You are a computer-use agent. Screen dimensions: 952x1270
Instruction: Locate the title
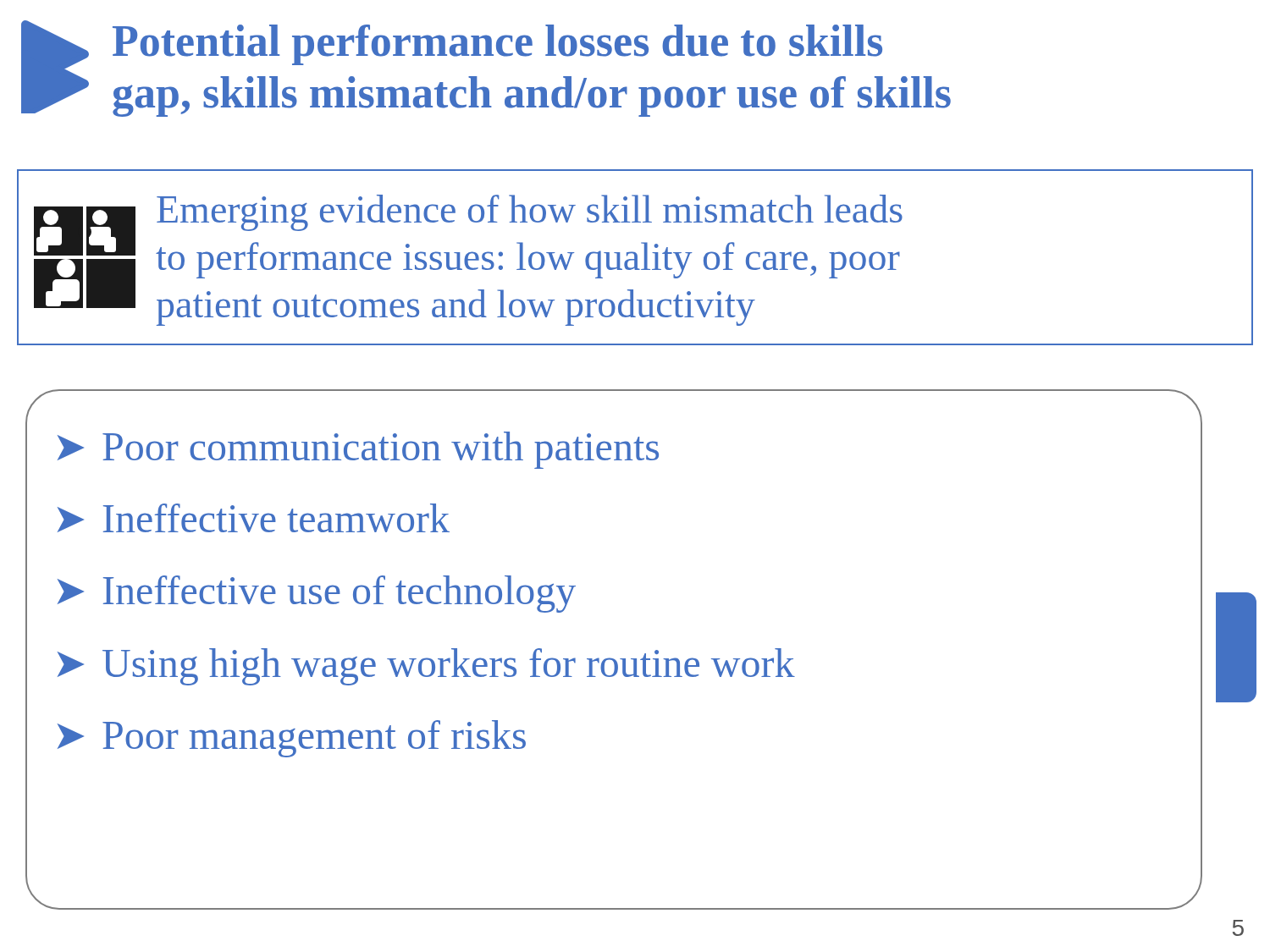coord(484,67)
